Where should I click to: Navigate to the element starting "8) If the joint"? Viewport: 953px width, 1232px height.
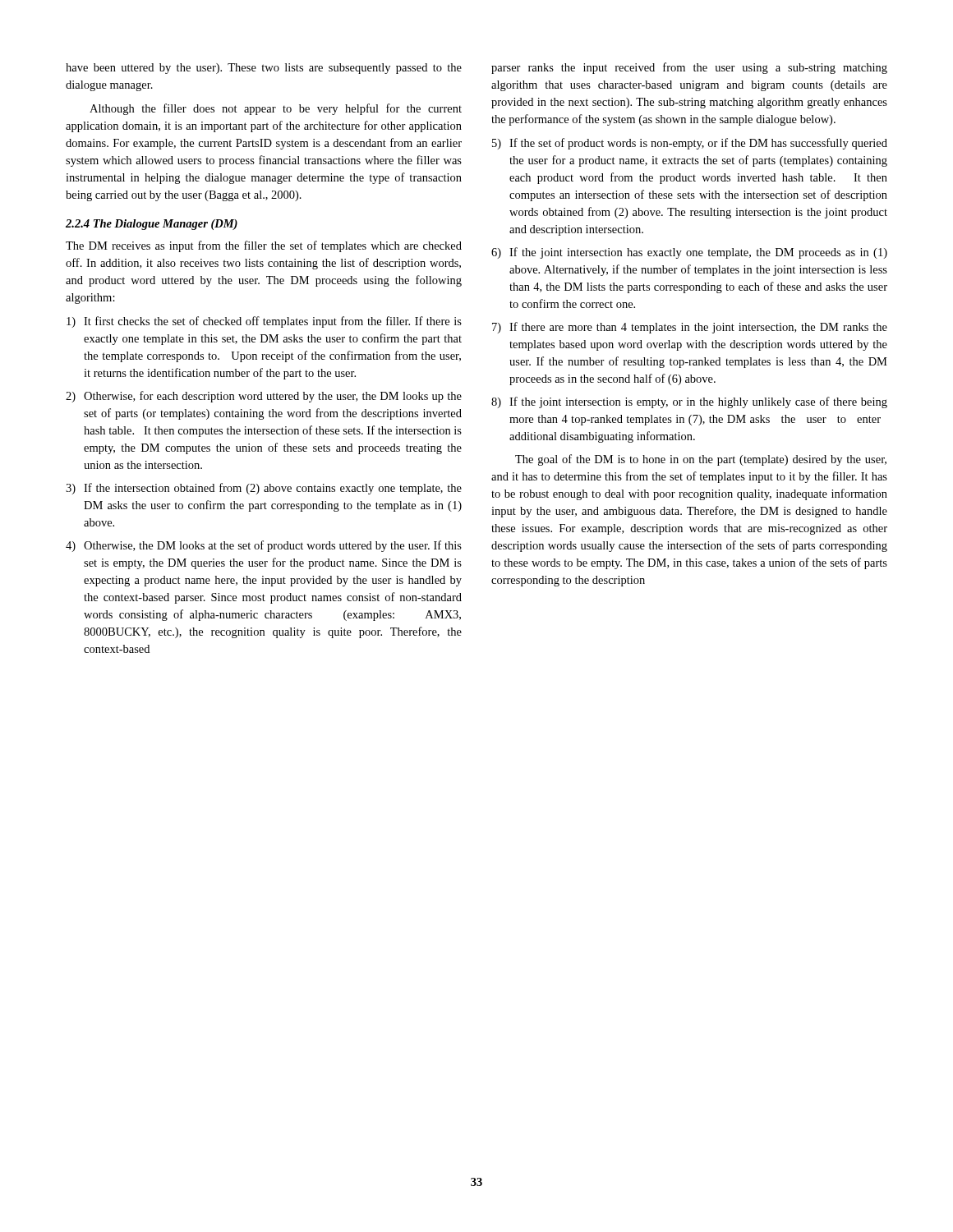pos(689,420)
